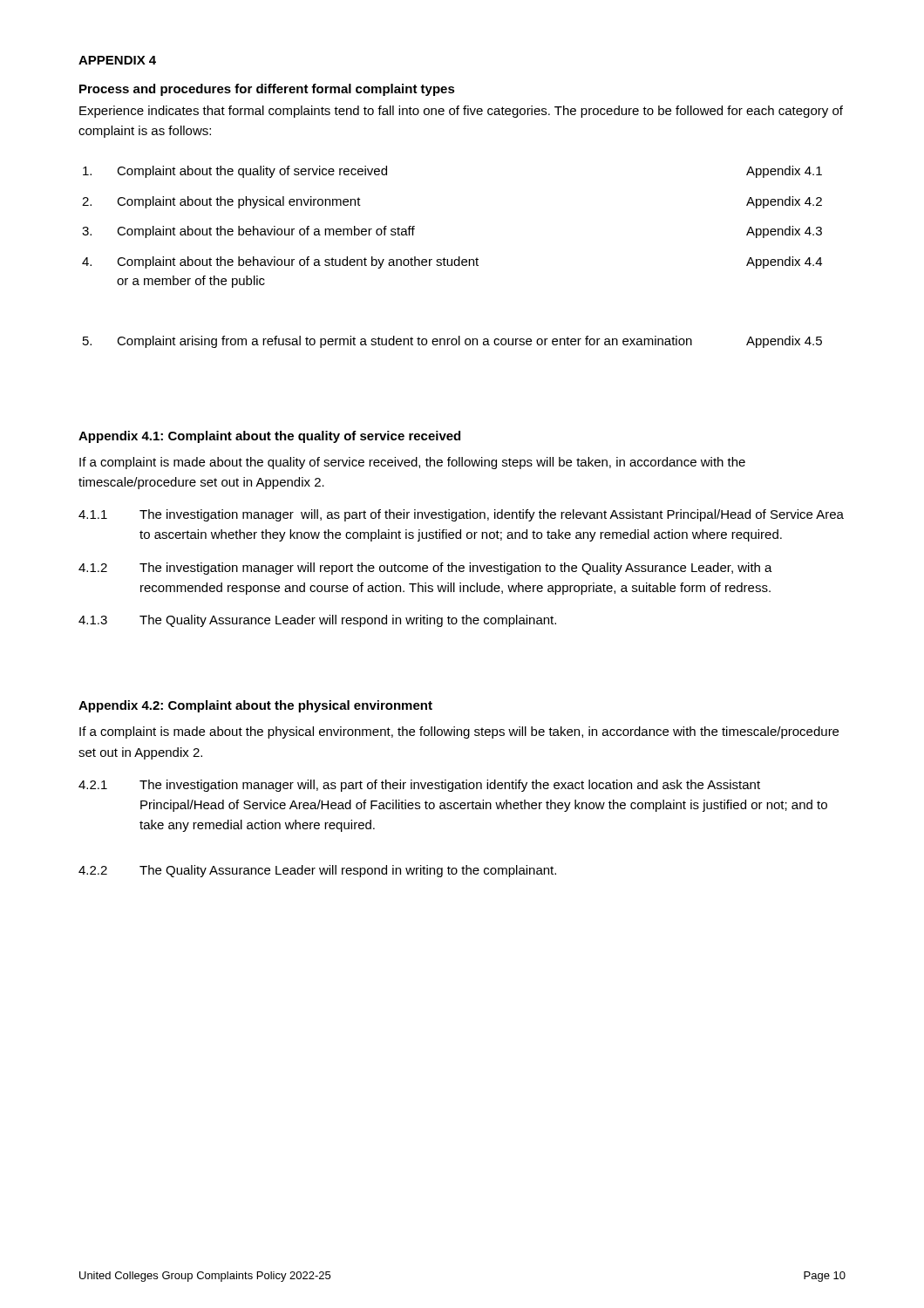Where is the passage that starts "4.2.1 The investigation manager"?
Image resolution: width=924 pixels, height=1308 pixels.
pyautogui.click(x=462, y=804)
